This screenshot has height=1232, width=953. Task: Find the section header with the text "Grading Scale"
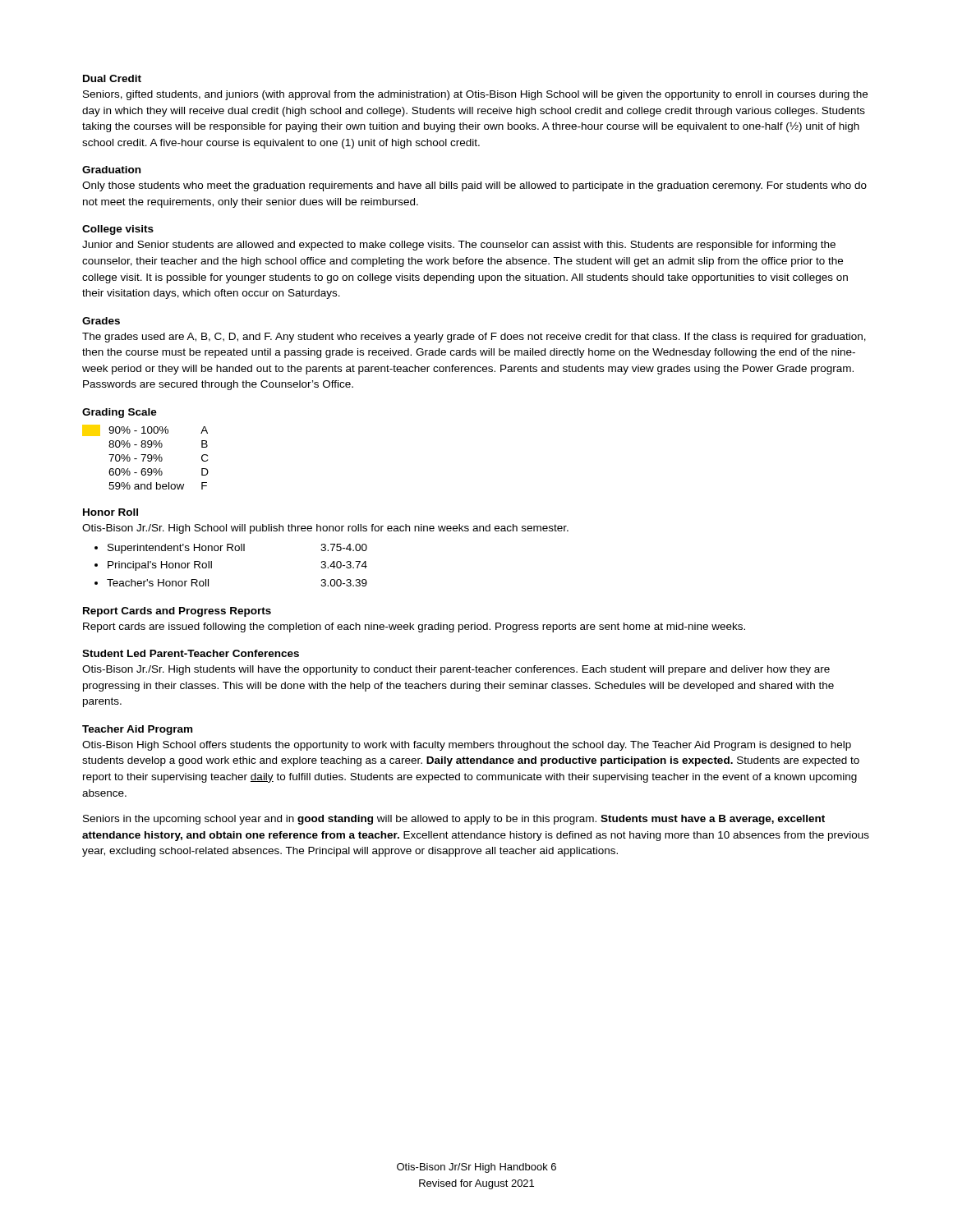tap(119, 412)
